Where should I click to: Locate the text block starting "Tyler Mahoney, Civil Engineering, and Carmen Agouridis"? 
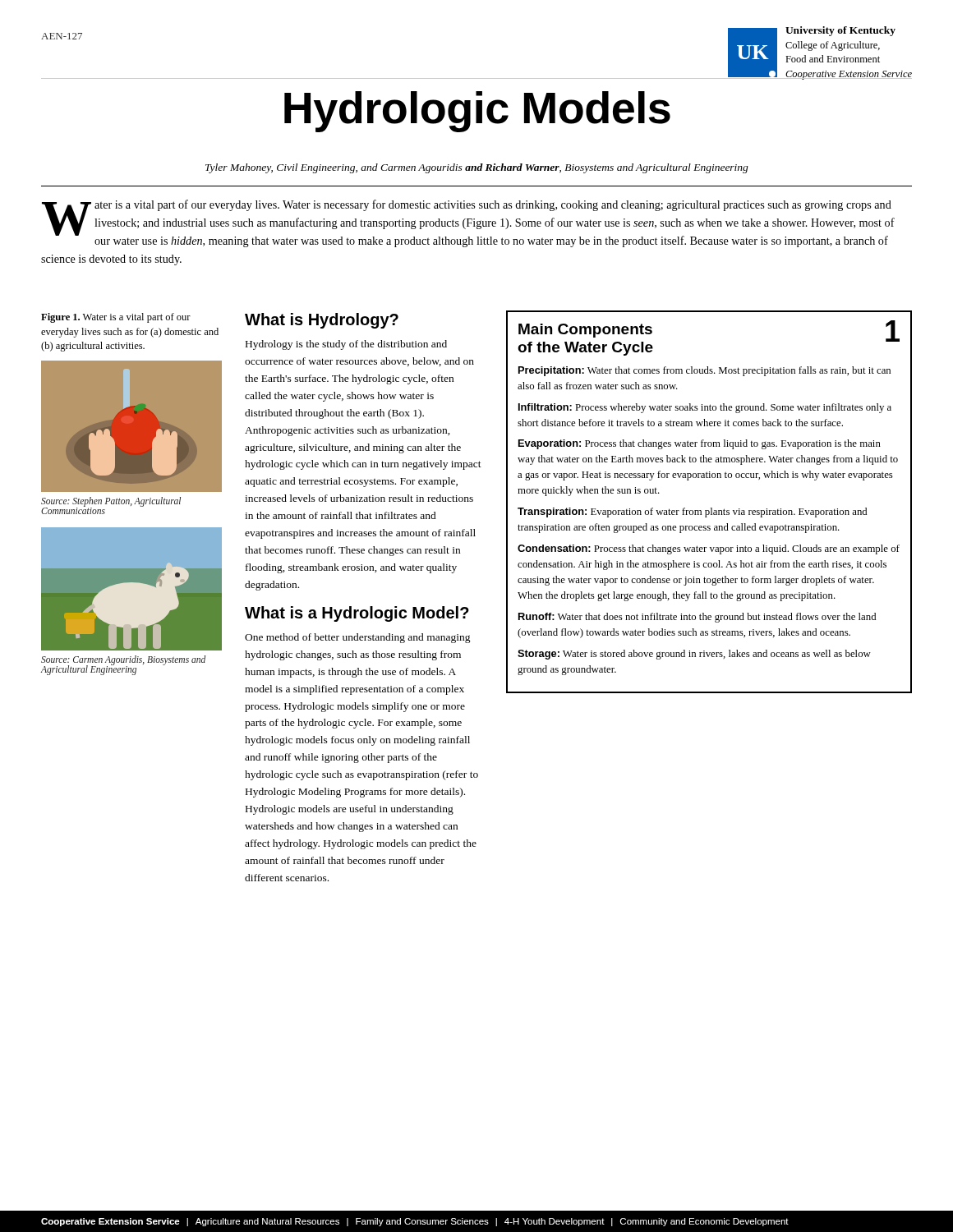(x=476, y=167)
